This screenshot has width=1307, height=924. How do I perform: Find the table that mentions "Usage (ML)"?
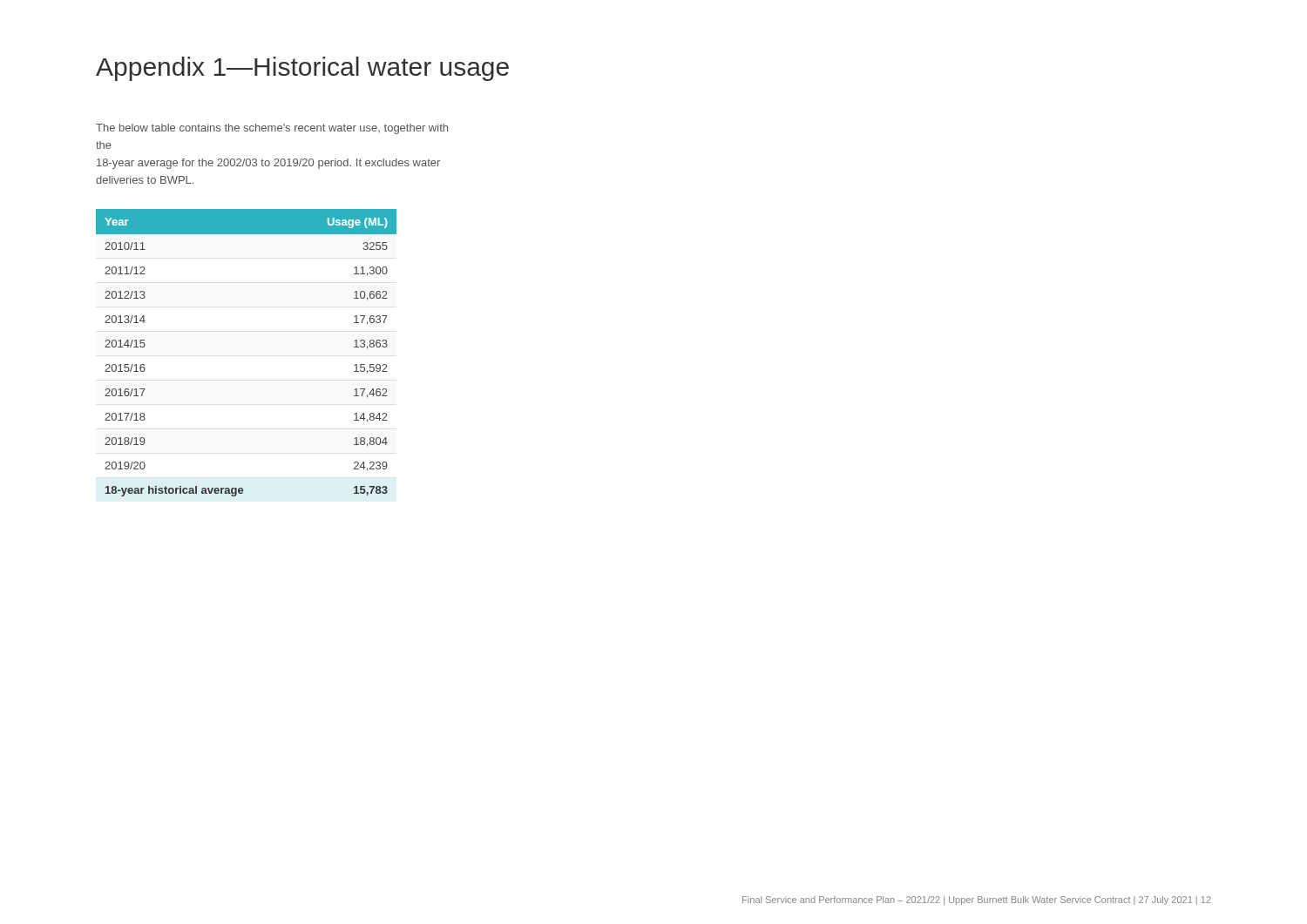[x=654, y=355]
